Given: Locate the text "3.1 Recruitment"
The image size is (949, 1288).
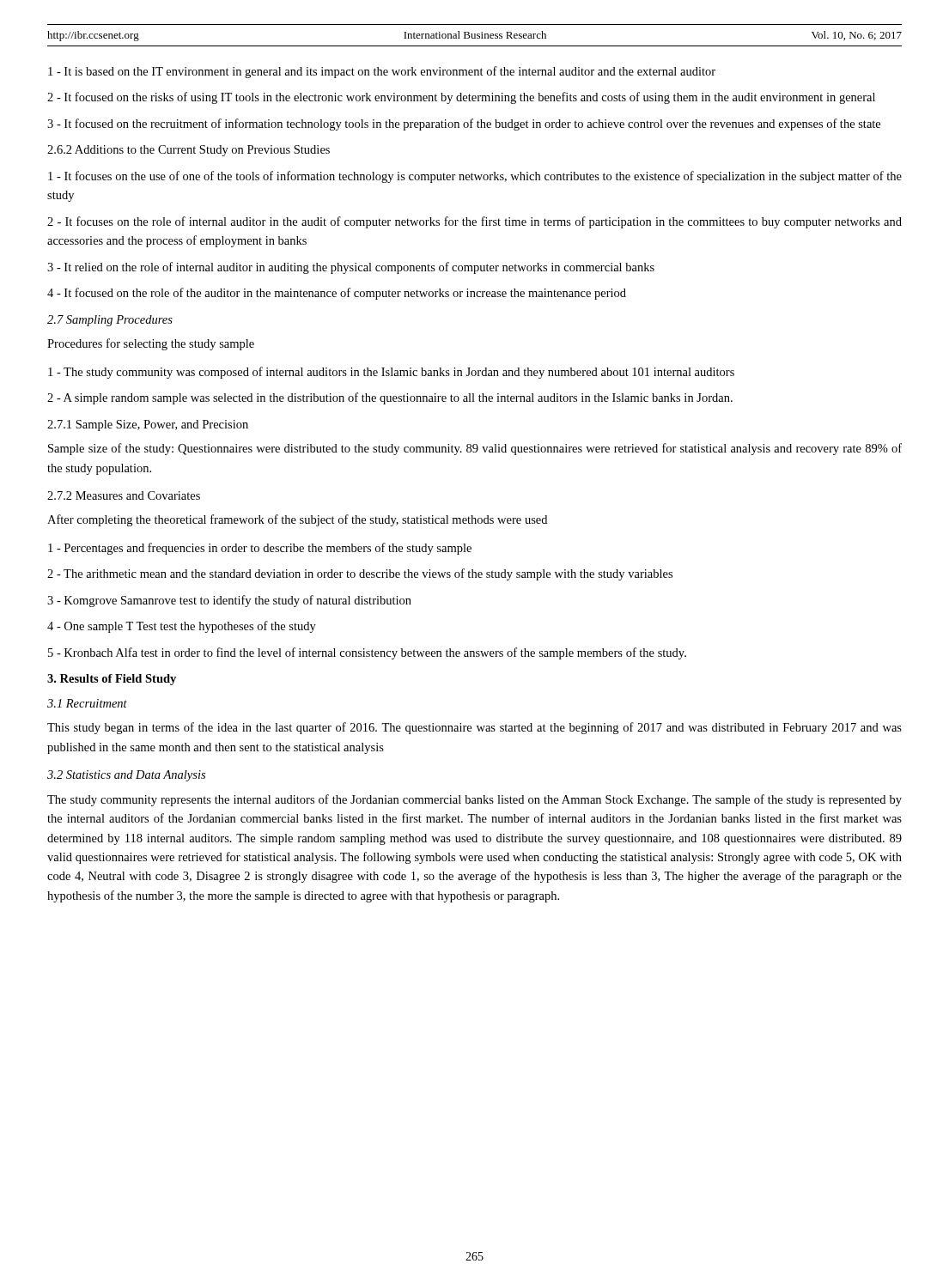Looking at the screenshot, I should pyautogui.click(x=87, y=703).
